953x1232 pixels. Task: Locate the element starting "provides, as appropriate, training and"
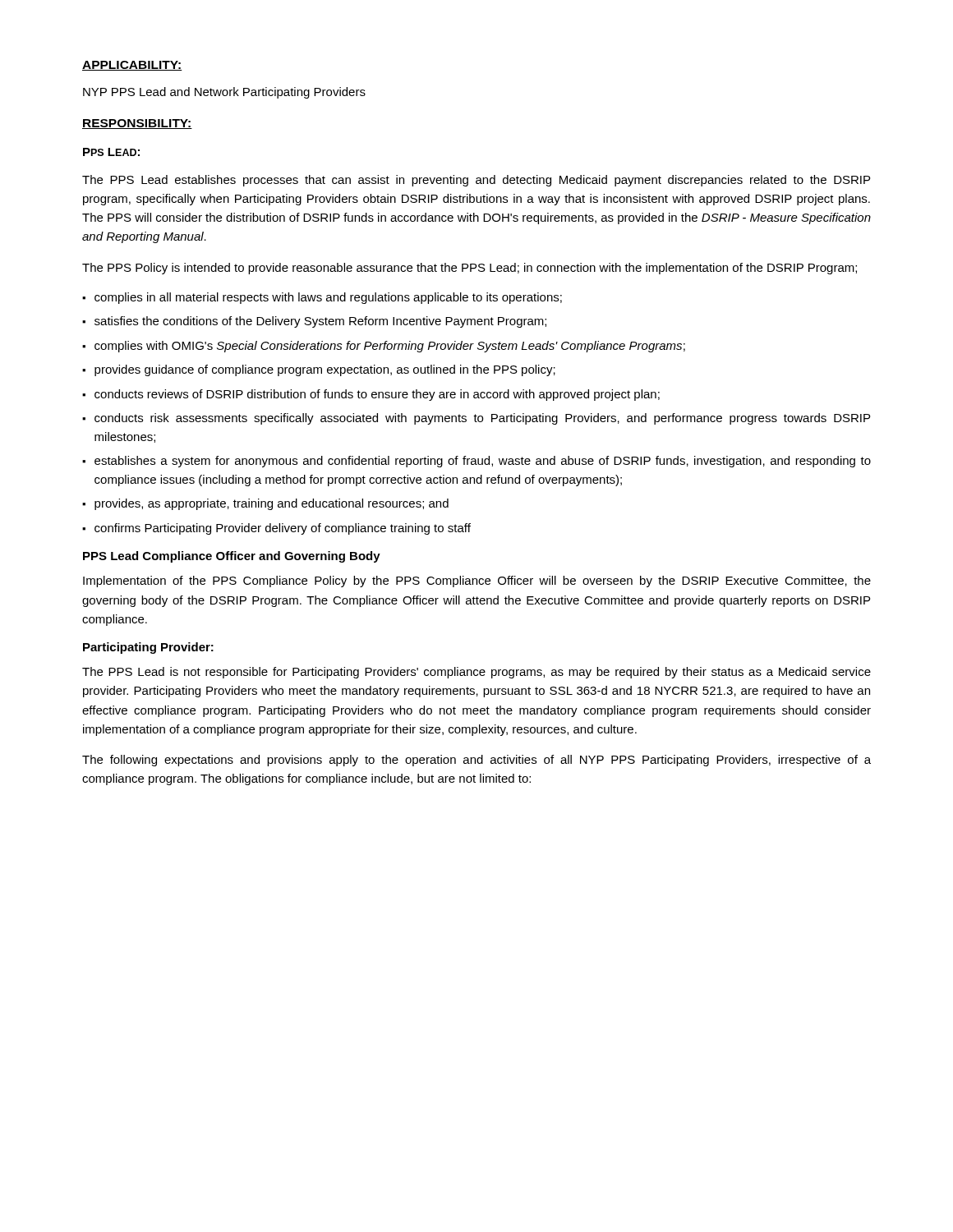point(272,504)
